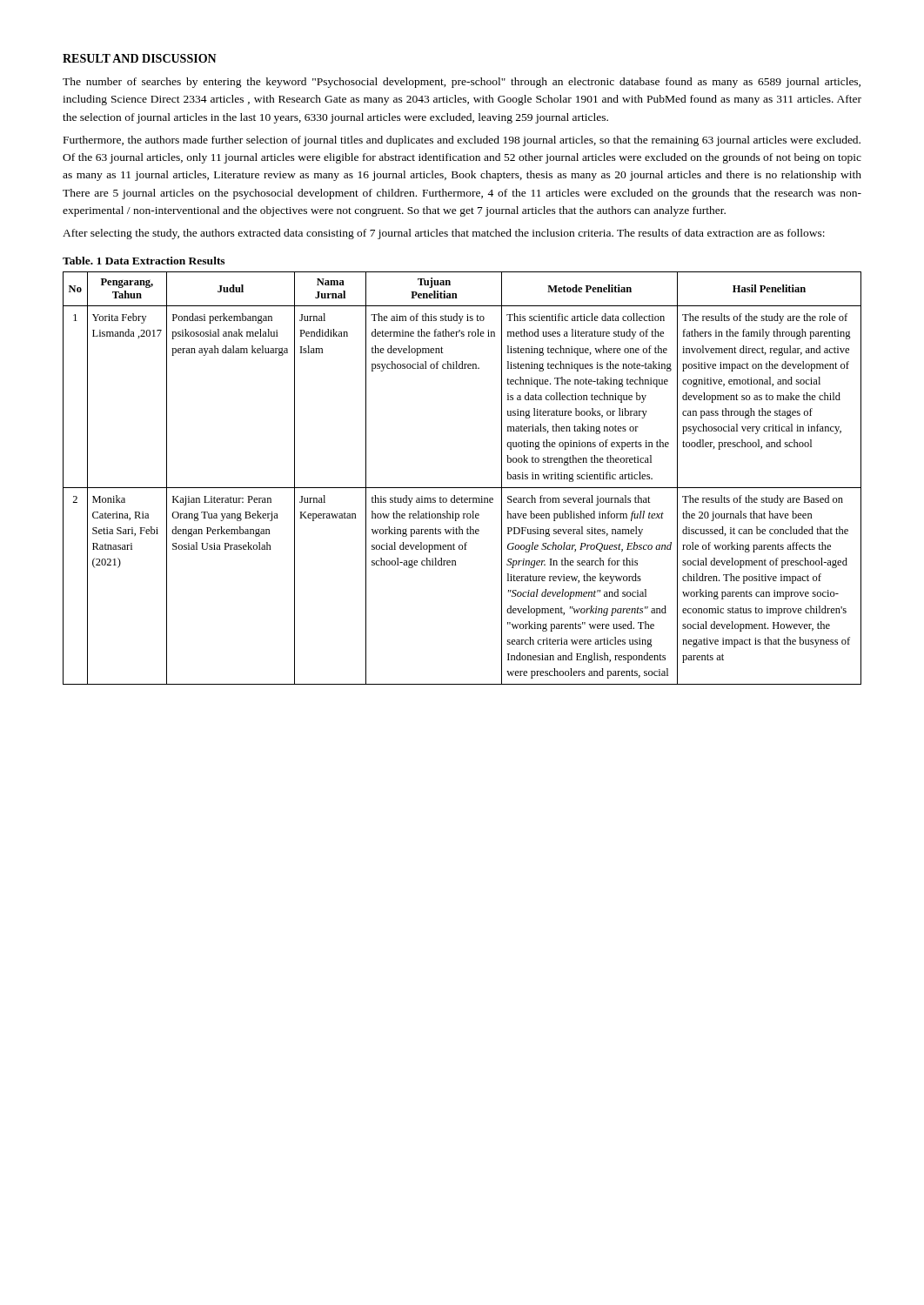Viewport: 924px width, 1305px height.
Task: Locate the caption with the text "Table. 1 Data Extraction Results"
Action: (x=144, y=261)
